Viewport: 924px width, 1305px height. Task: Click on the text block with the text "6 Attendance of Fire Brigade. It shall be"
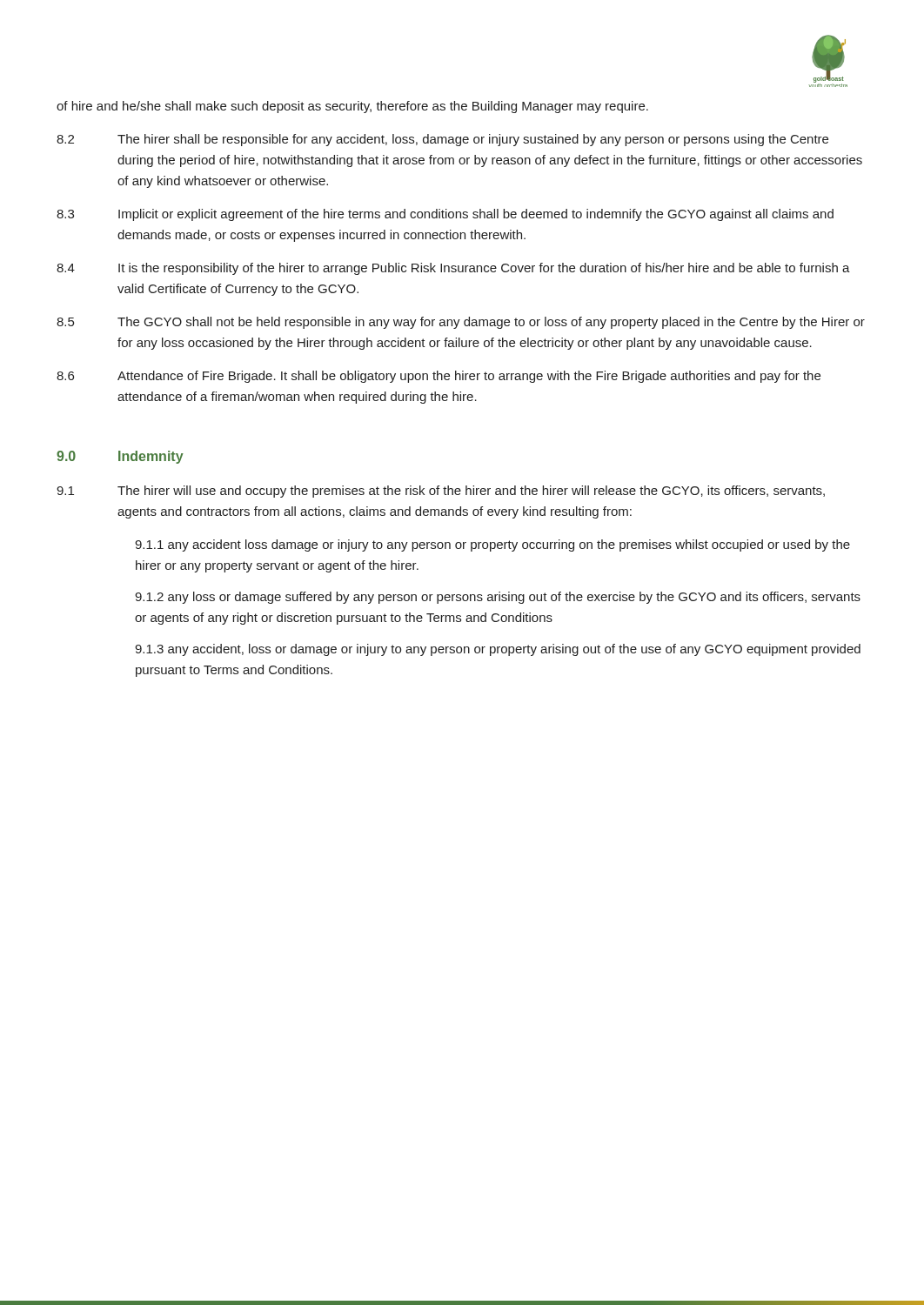point(462,386)
